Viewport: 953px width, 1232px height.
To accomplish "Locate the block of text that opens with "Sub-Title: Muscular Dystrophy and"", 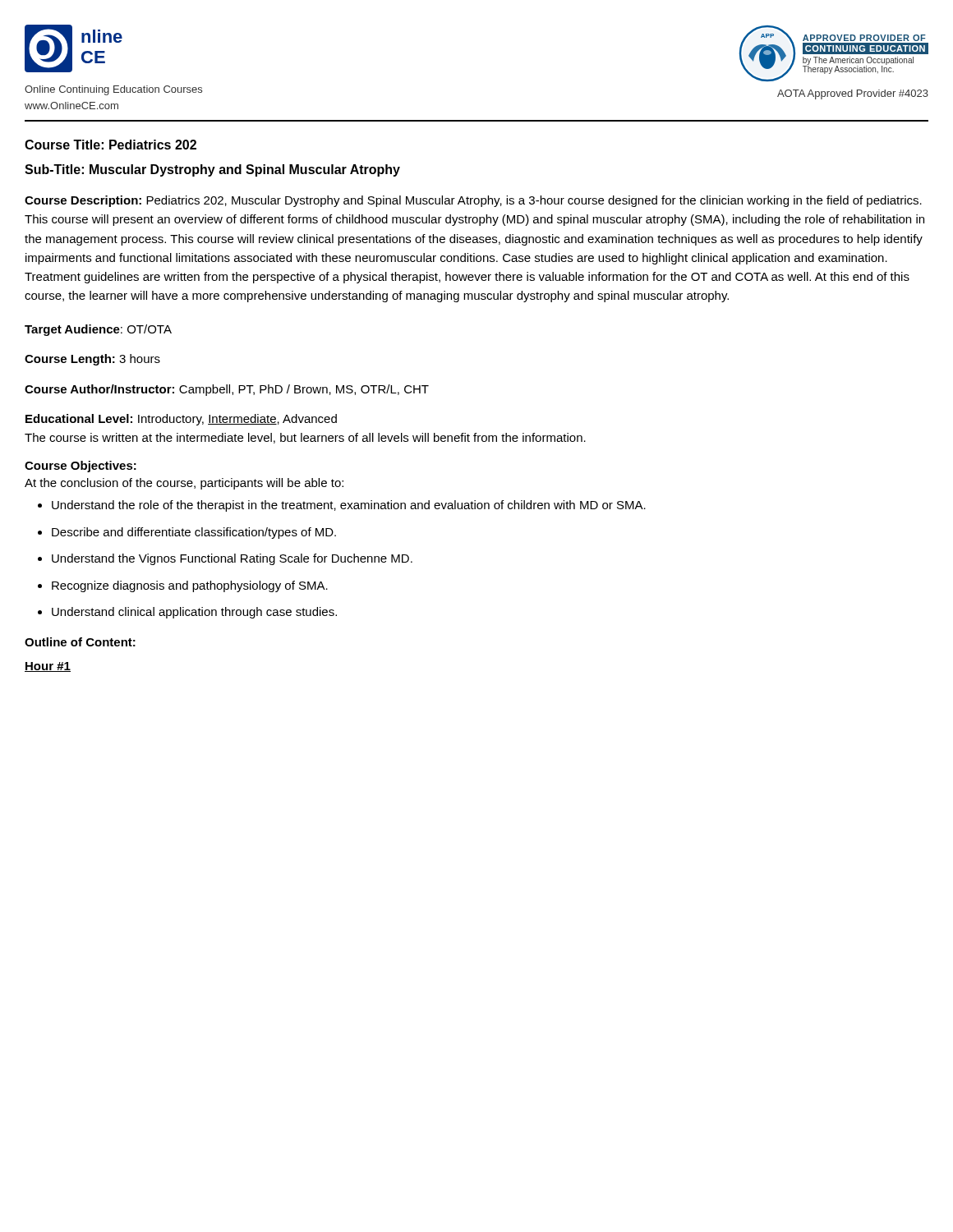I will [212, 170].
